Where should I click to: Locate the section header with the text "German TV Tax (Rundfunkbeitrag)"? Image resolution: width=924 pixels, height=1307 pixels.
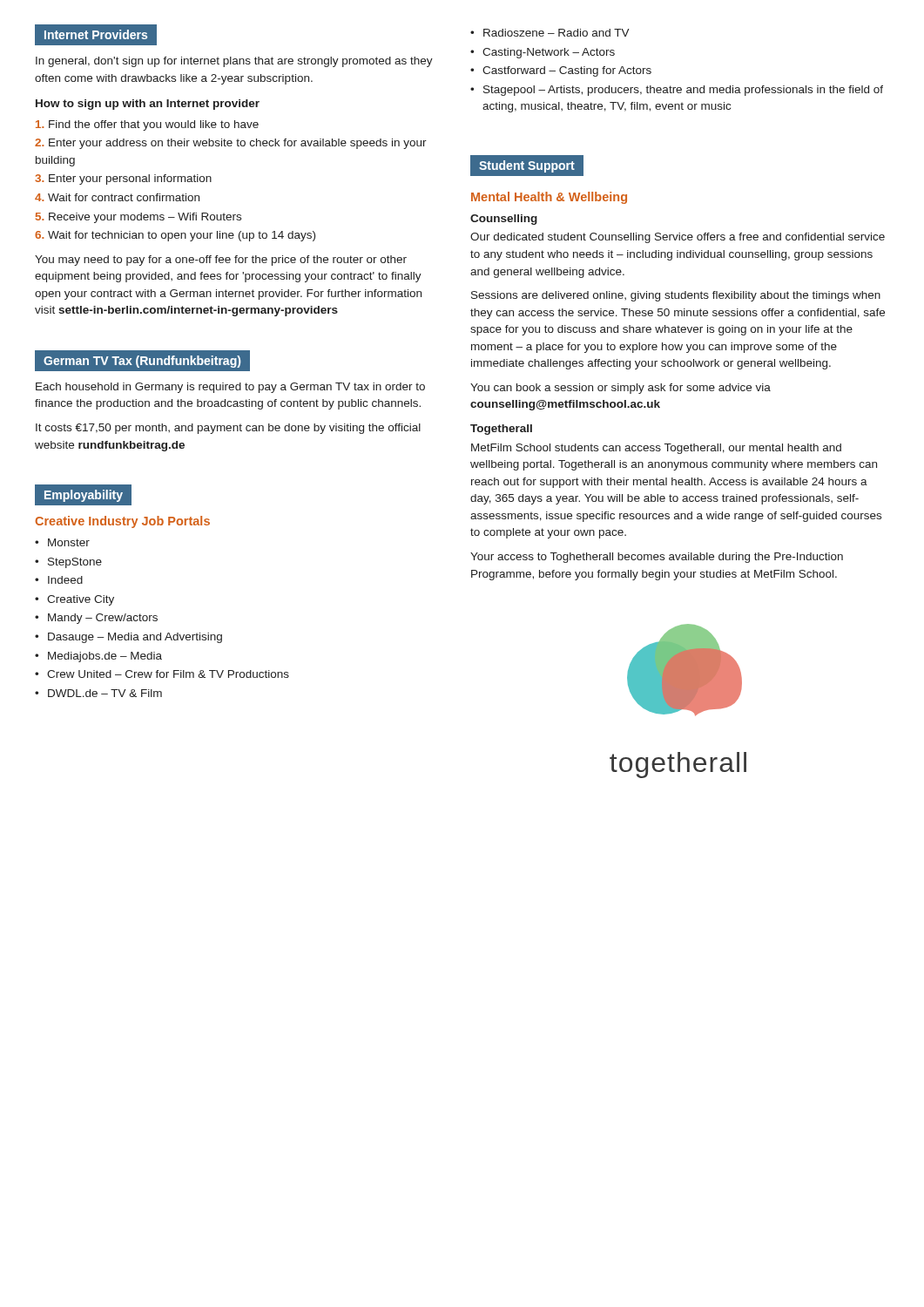142,361
